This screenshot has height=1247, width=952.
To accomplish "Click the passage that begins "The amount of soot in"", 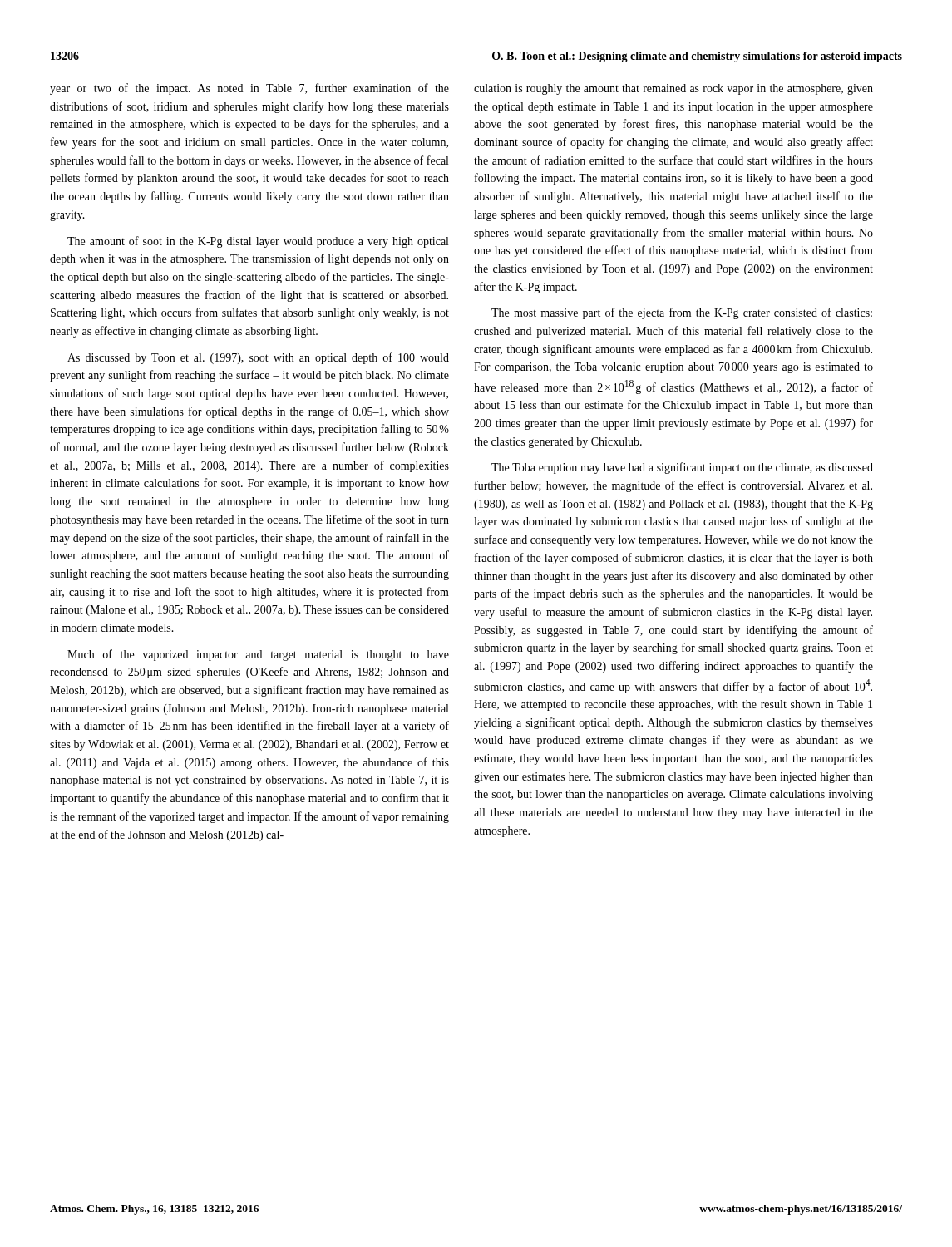I will (x=249, y=286).
